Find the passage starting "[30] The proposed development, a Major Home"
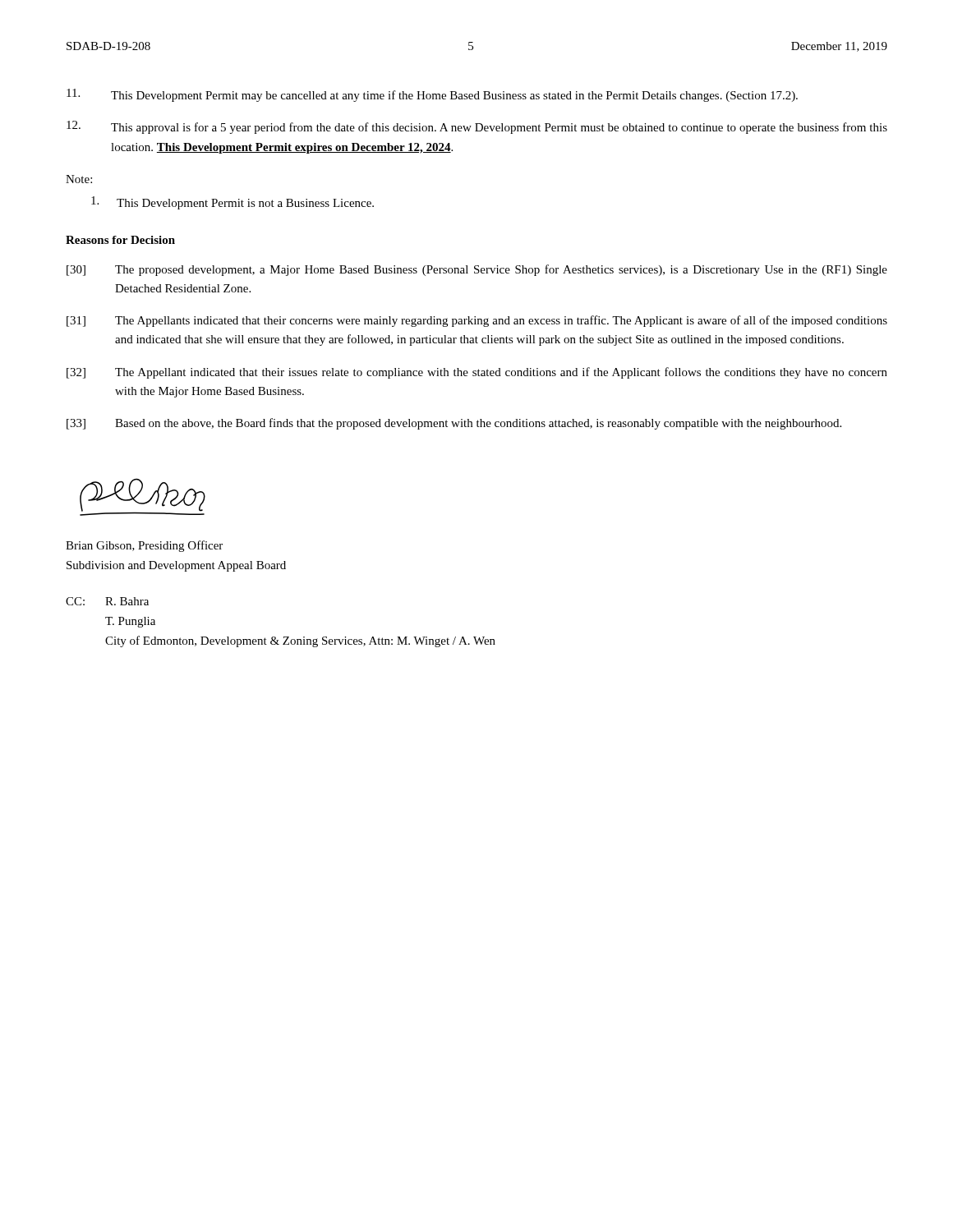The image size is (953, 1232). (x=476, y=279)
